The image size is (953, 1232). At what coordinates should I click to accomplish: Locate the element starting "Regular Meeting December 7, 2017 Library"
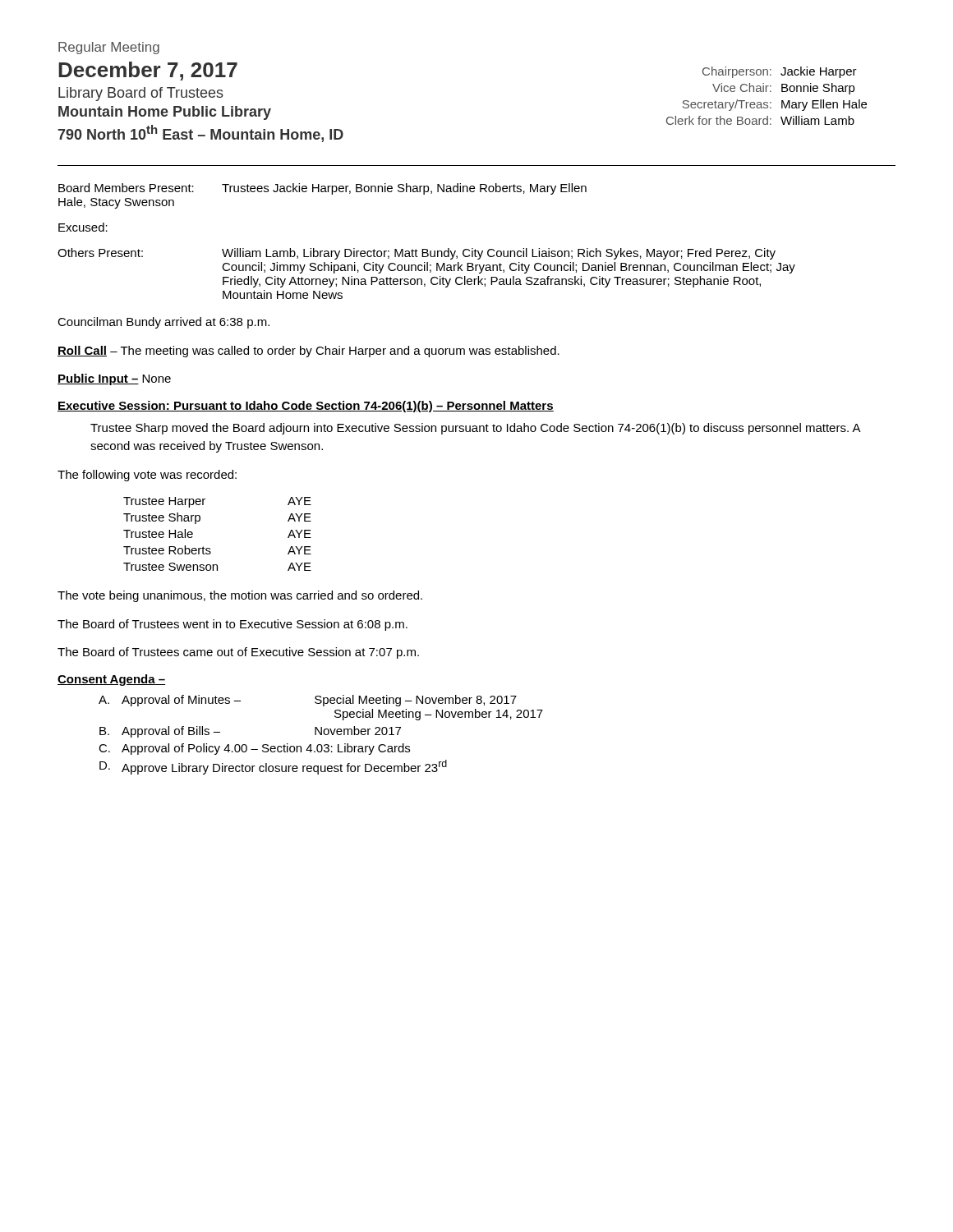109,48
